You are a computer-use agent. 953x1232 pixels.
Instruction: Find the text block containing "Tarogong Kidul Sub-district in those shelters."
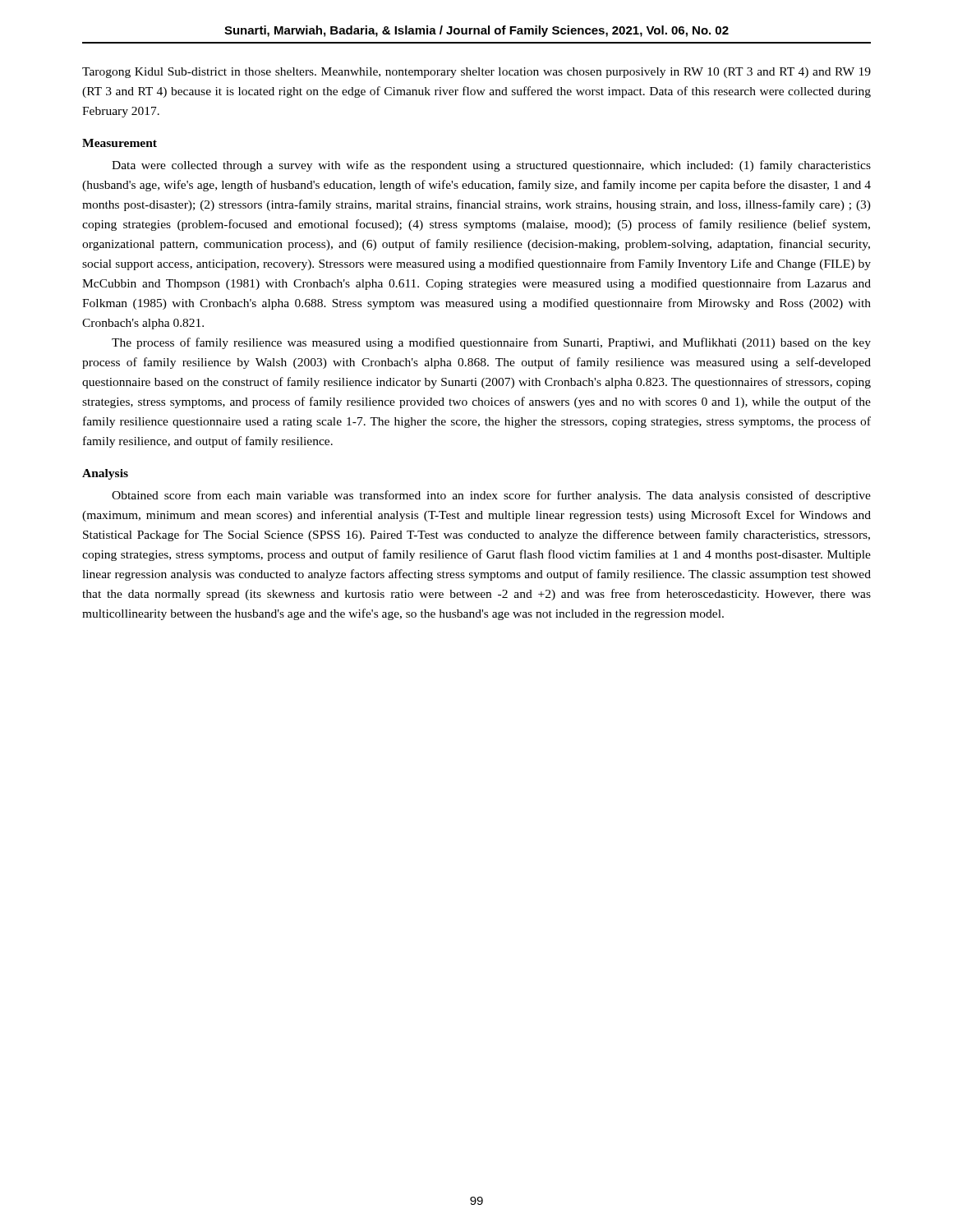(476, 91)
